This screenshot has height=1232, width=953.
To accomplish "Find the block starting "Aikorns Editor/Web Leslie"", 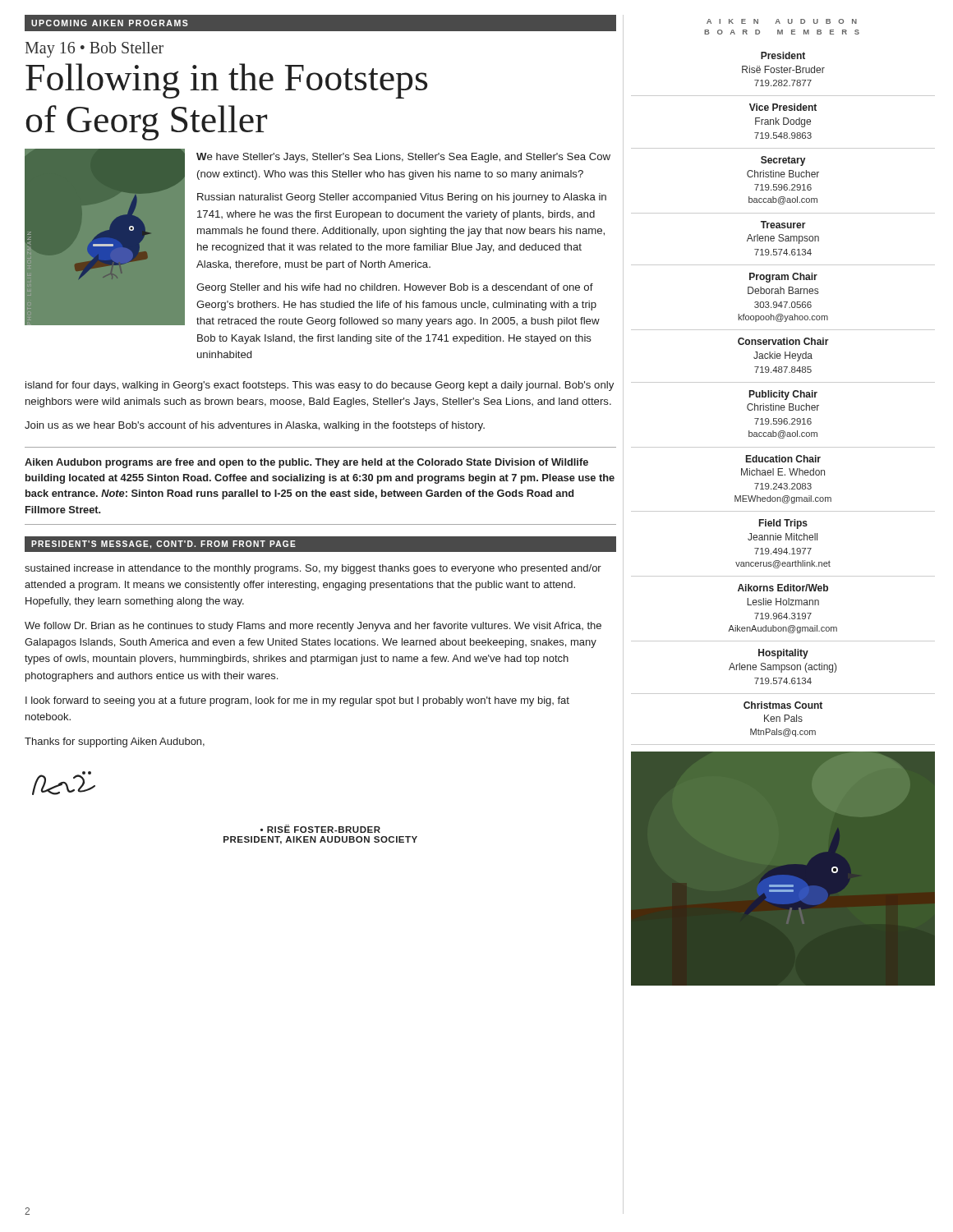I will point(783,609).
